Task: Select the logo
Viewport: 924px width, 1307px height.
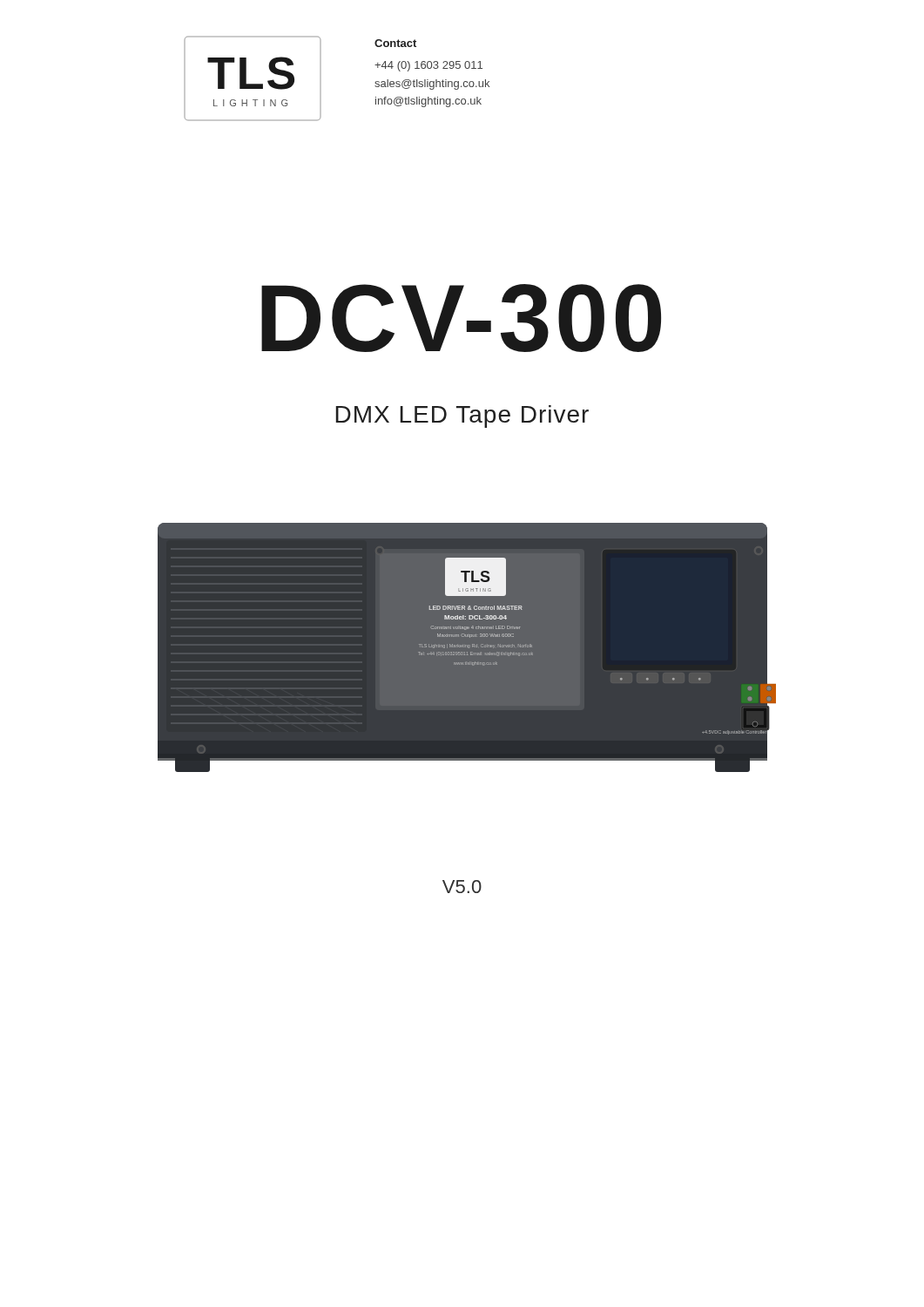Action: point(253,80)
